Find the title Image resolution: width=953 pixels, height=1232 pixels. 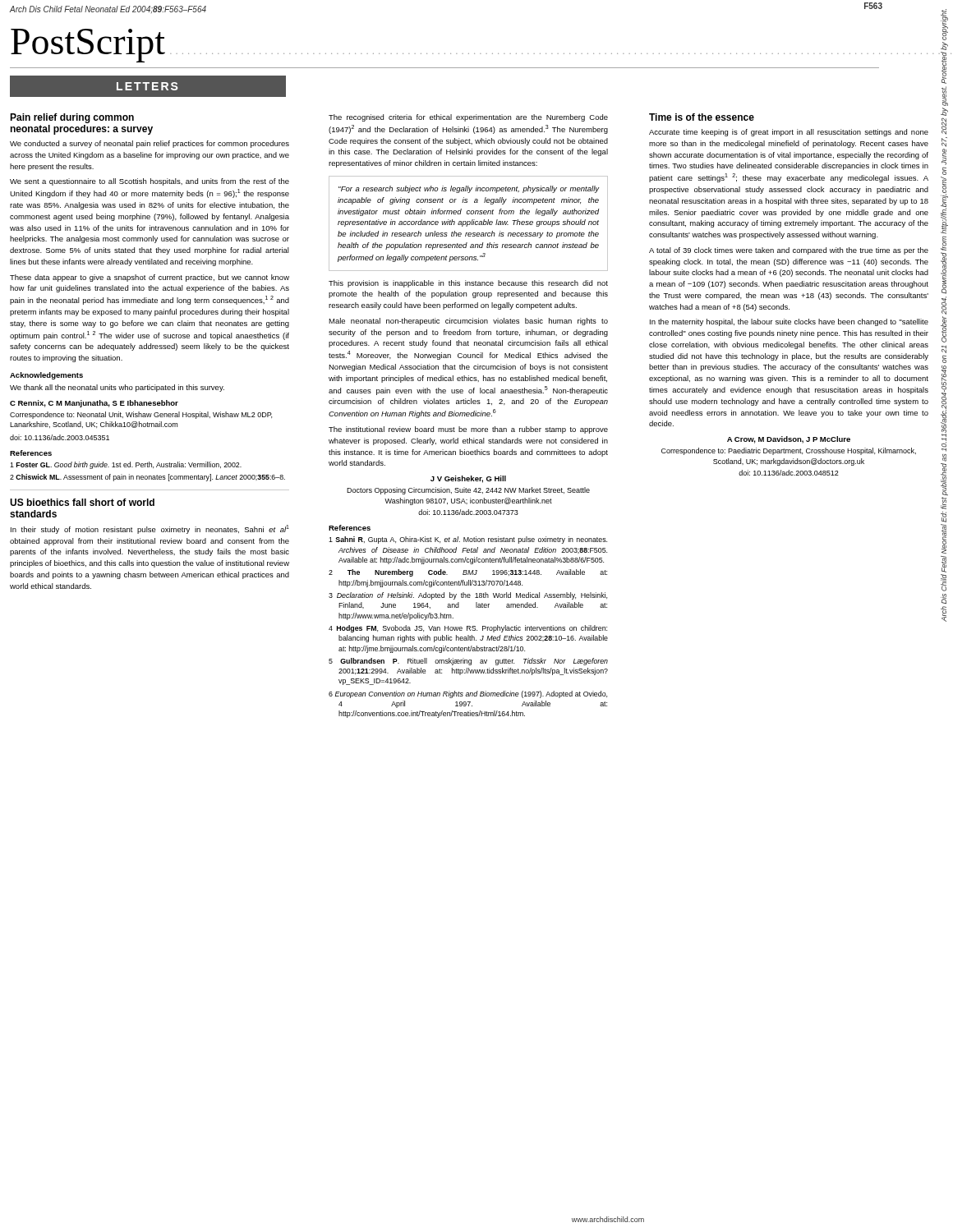tap(444, 42)
